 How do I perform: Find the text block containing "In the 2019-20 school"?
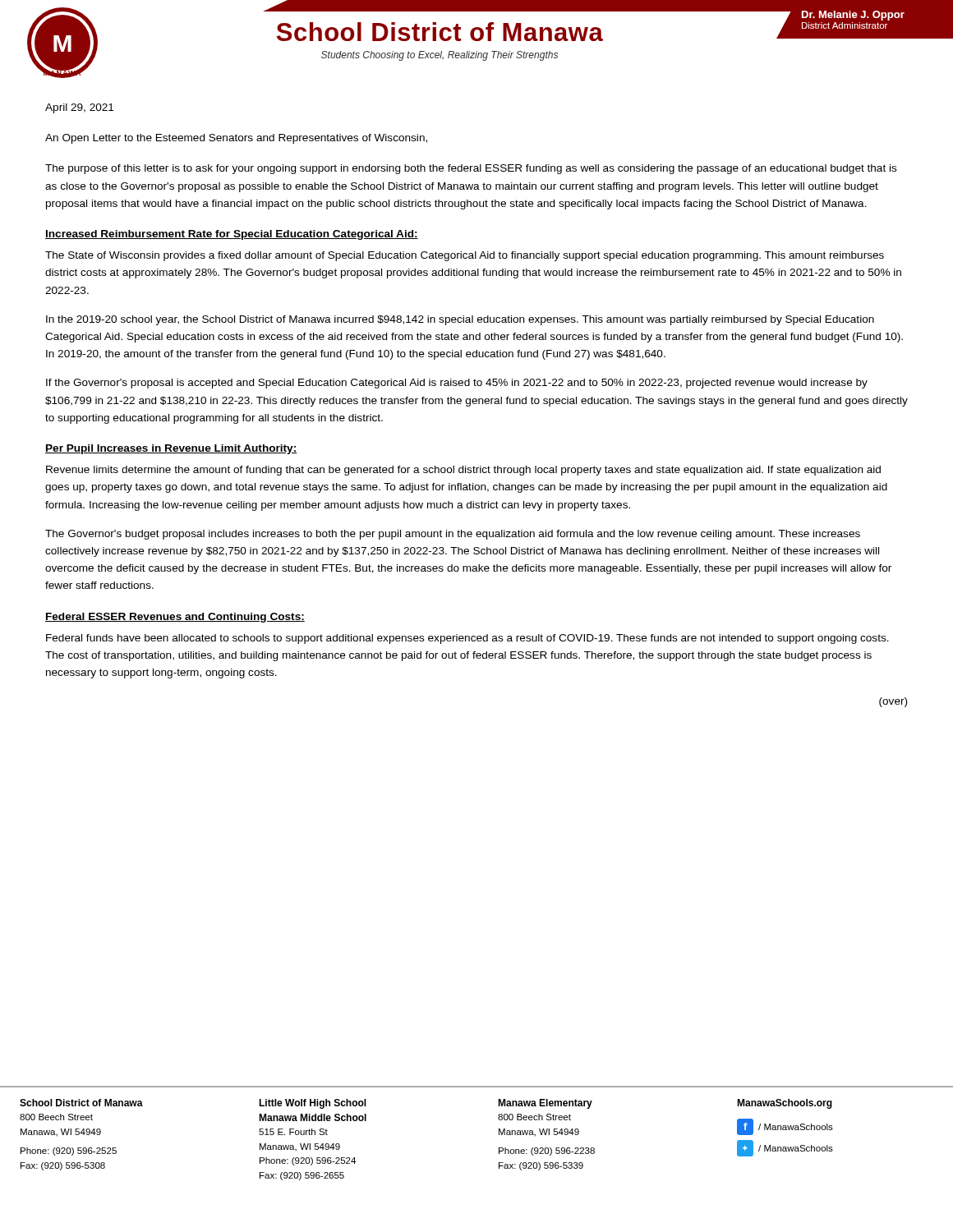(x=474, y=336)
